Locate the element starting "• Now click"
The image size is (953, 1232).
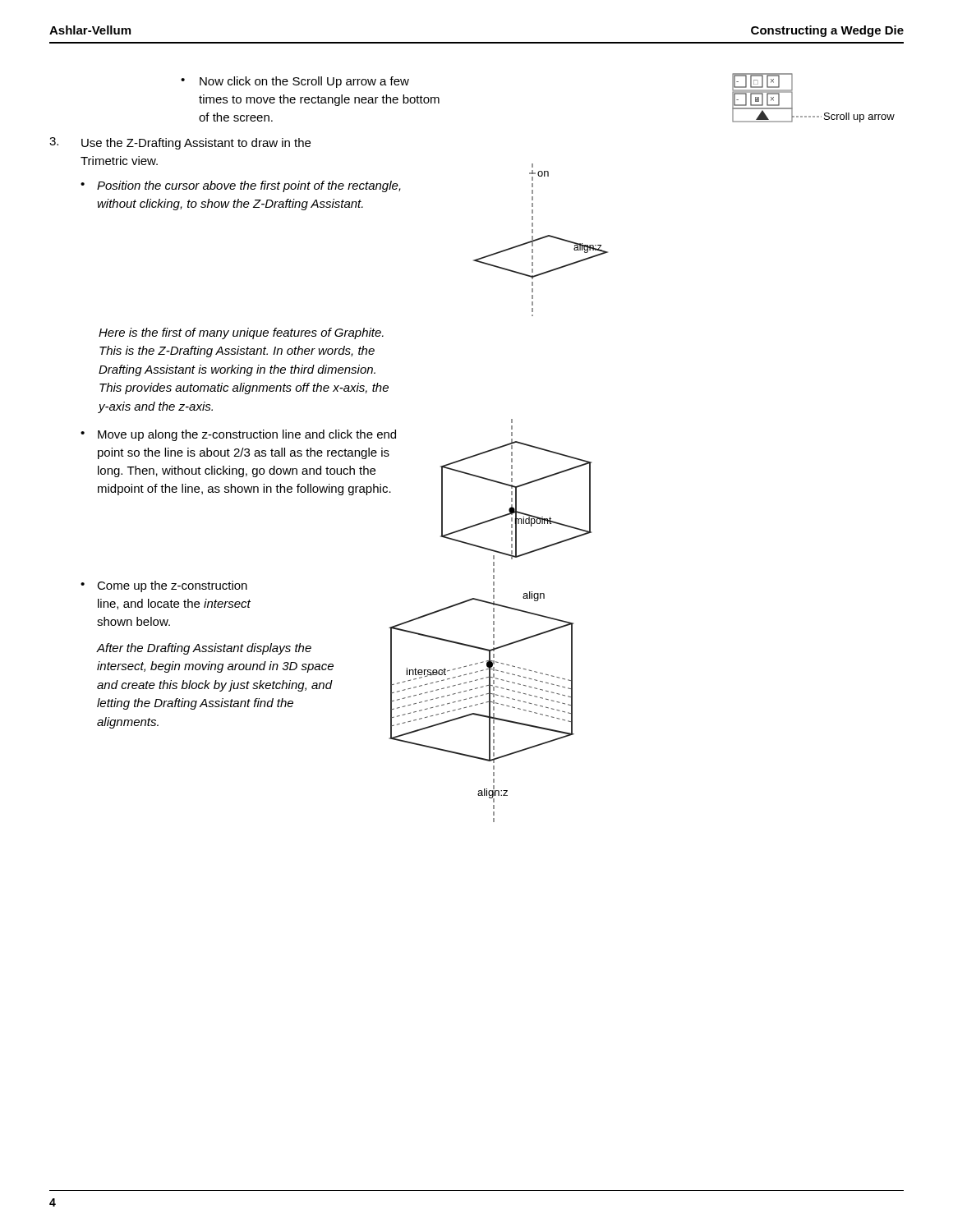(x=310, y=99)
